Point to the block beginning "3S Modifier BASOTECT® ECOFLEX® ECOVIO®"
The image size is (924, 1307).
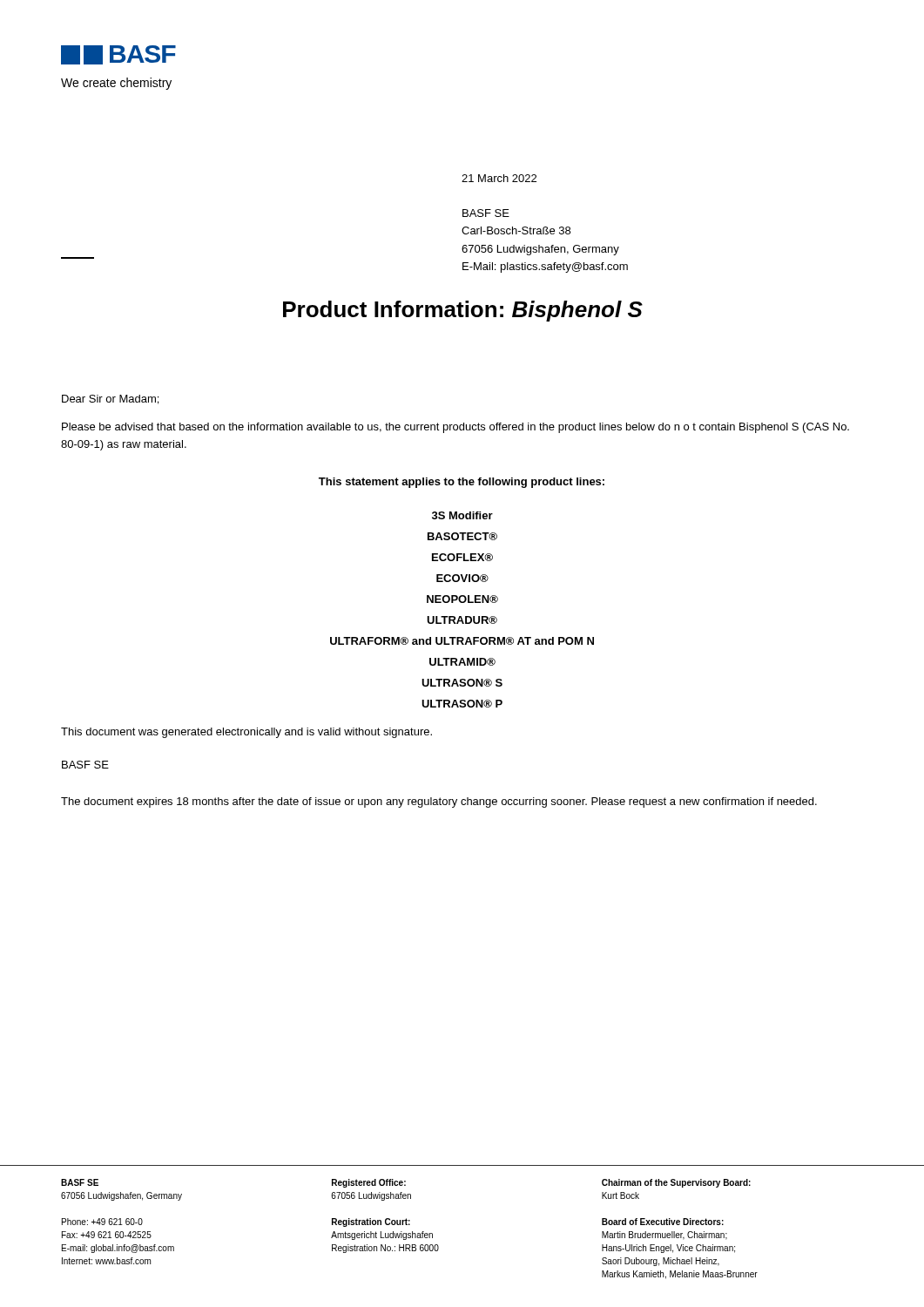point(462,610)
